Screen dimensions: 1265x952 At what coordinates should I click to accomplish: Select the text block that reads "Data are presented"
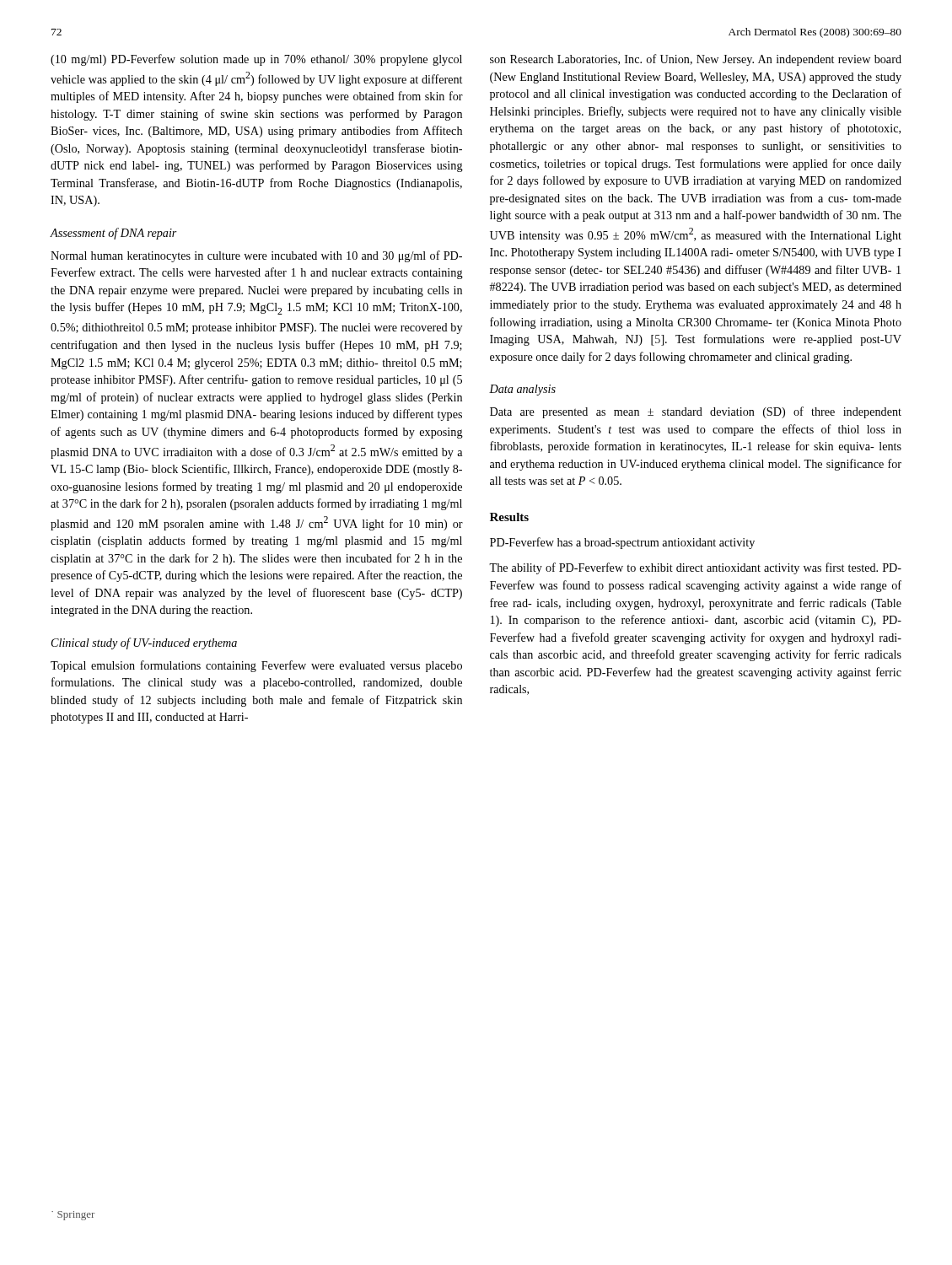click(x=695, y=446)
